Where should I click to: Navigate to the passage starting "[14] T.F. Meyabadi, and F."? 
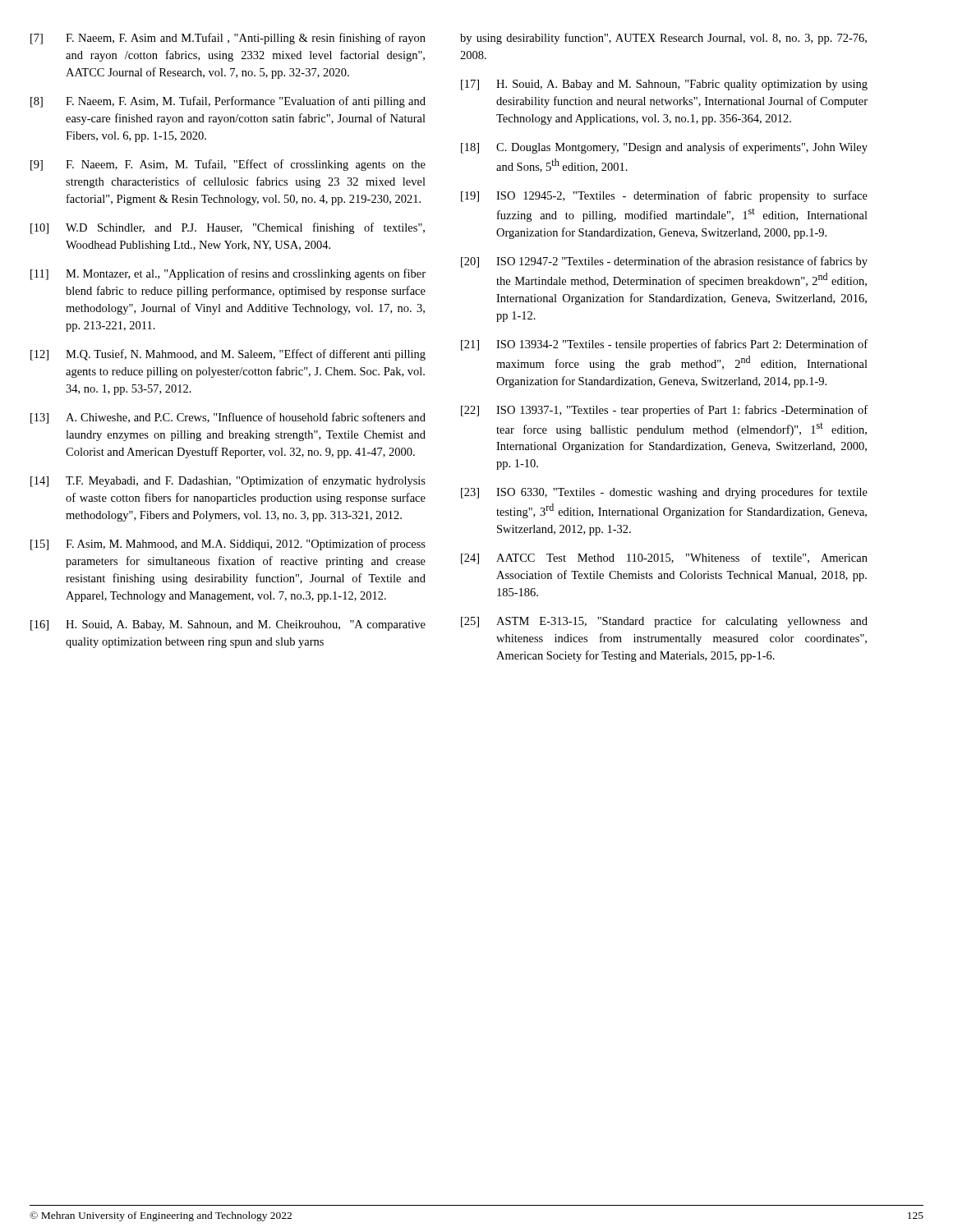pyautogui.click(x=228, y=498)
